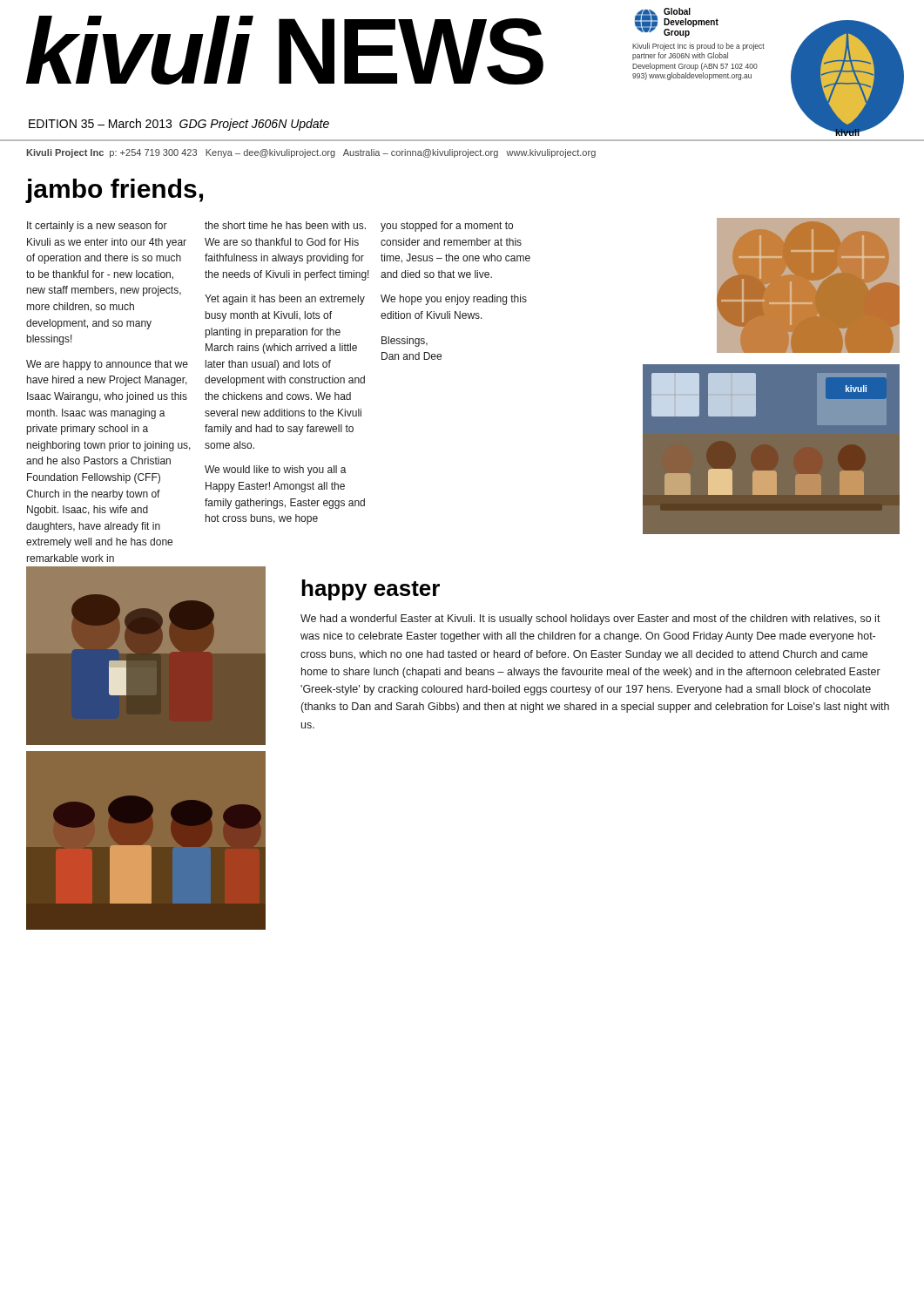Locate the block of text that opens with "you stopped for a moment to consider"
924x1307 pixels.
point(461,291)
